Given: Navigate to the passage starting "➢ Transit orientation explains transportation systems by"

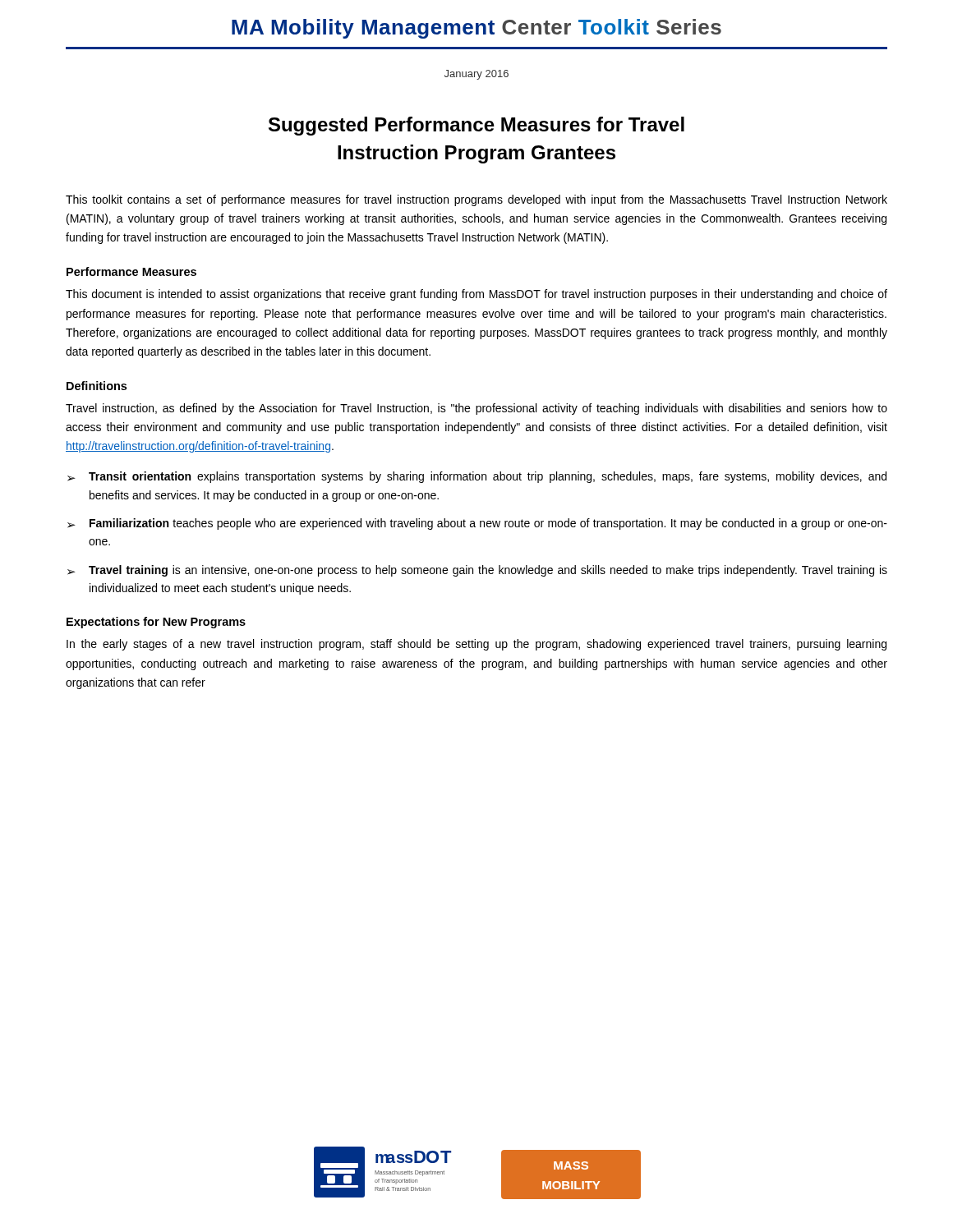Looking at the screenshot, I should (476, 486).
